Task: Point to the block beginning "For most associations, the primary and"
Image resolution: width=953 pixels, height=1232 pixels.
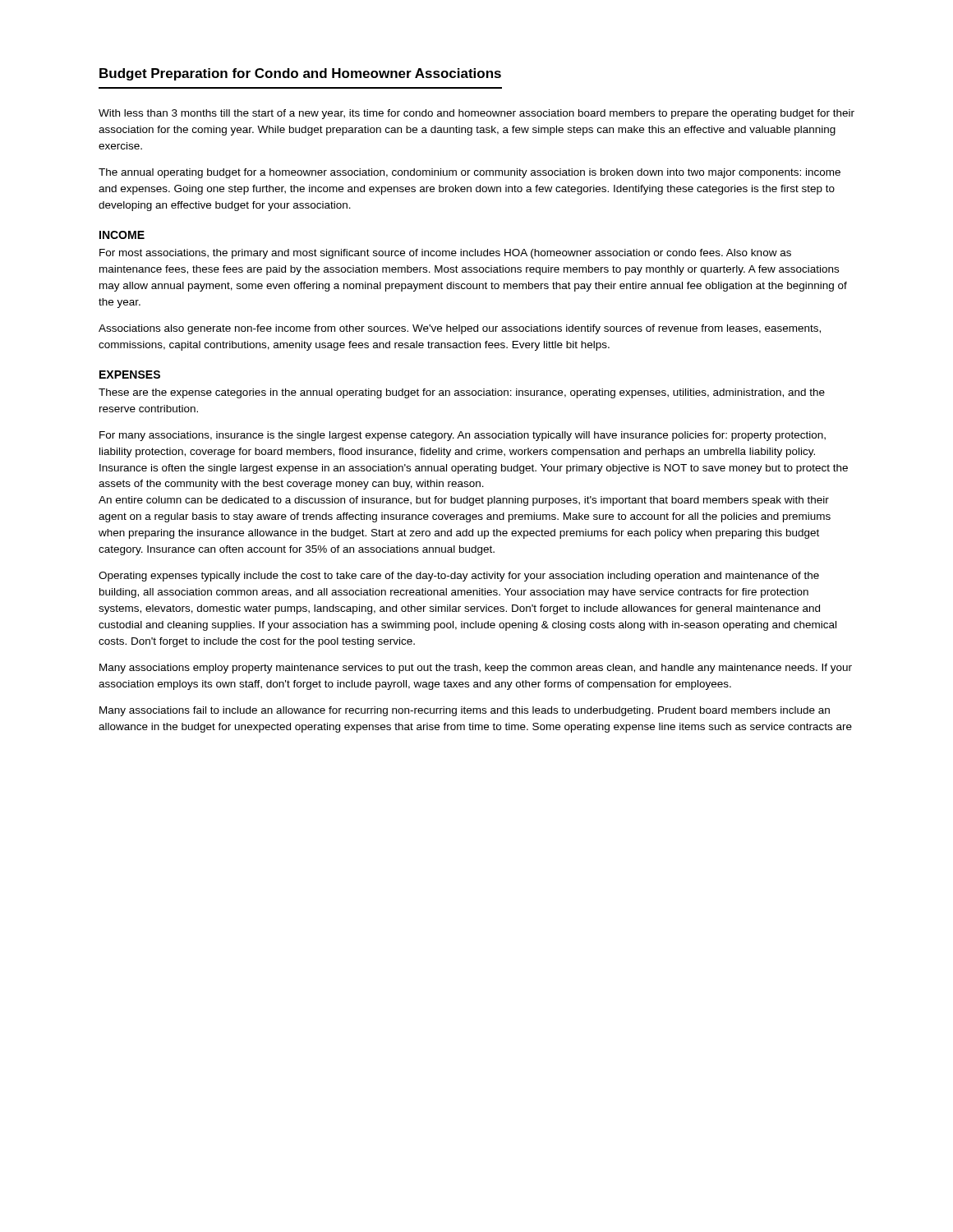Action: [x=473, y=277]
